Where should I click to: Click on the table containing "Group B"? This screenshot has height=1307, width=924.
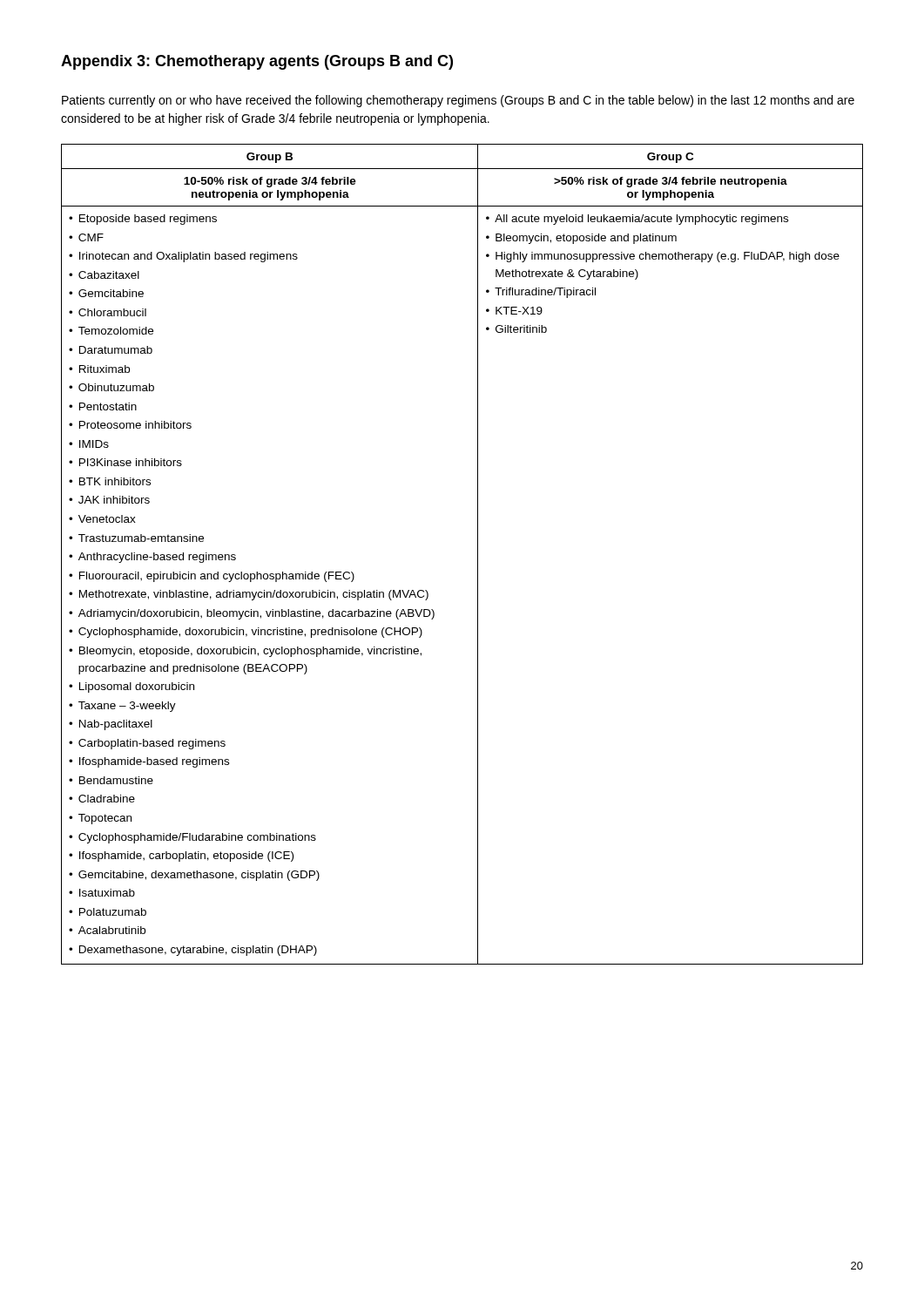click(x=462, y=554)
